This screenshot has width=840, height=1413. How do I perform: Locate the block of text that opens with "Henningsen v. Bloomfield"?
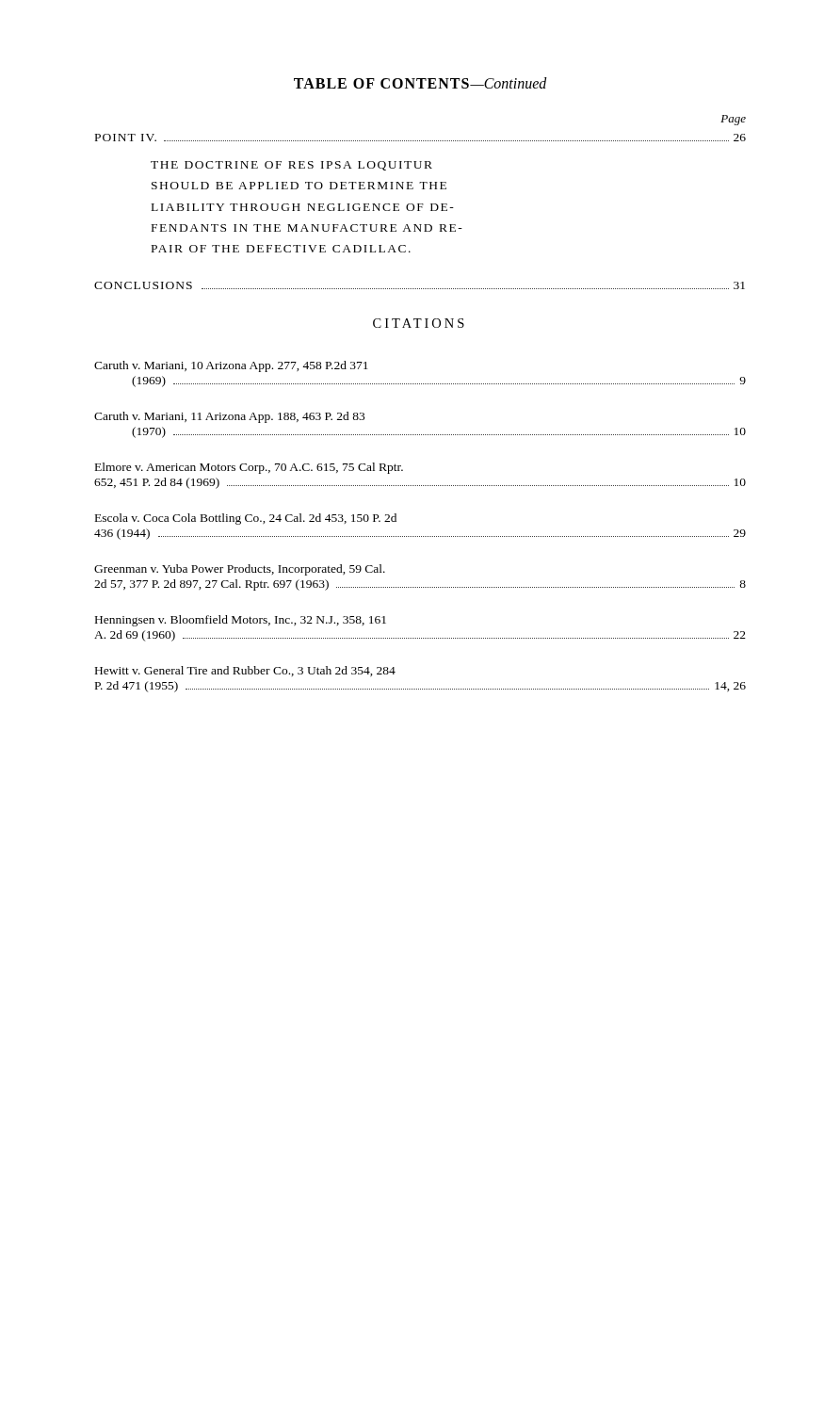coord(420,628)
